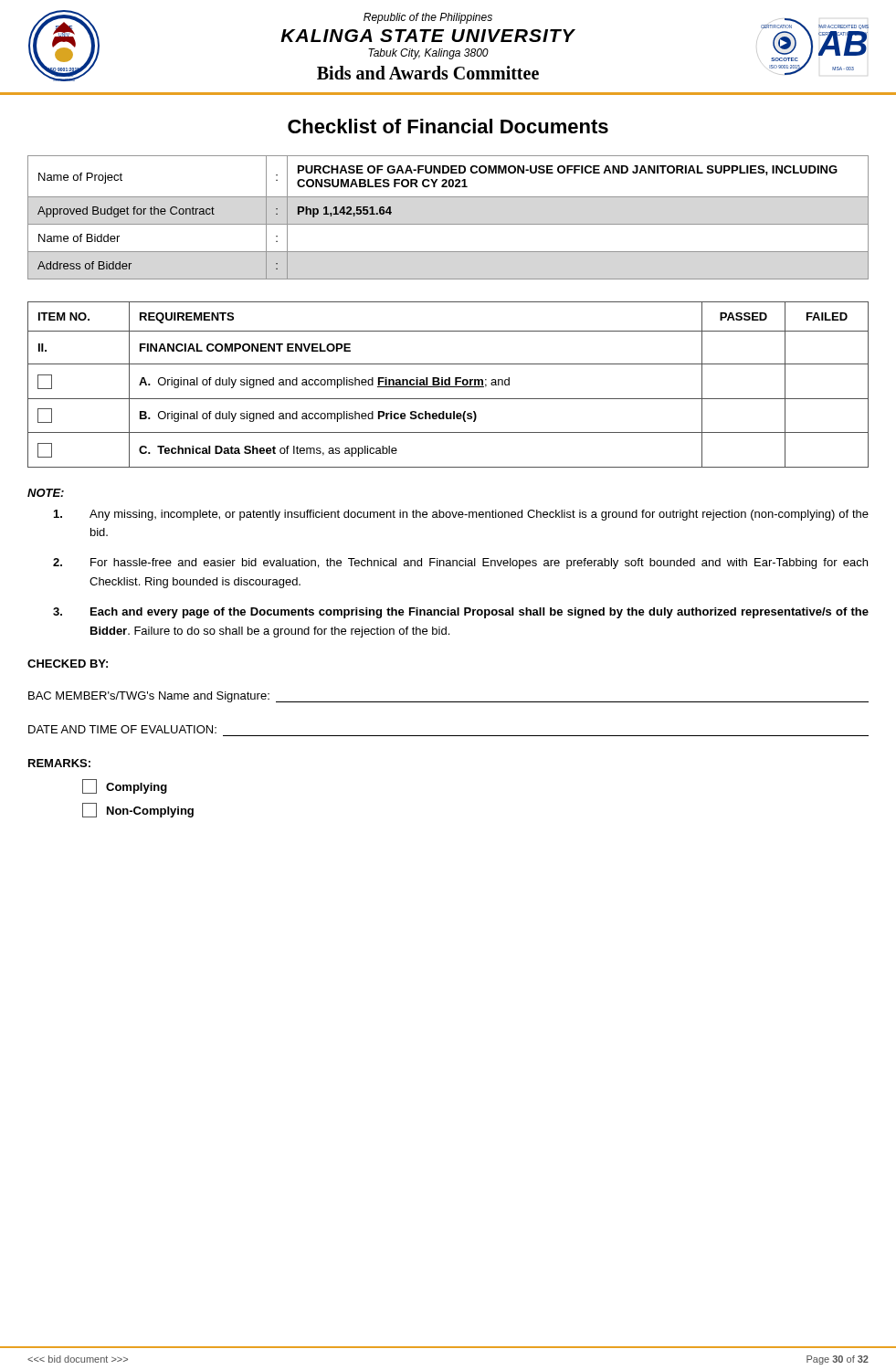Find the table that mentions "Approved Budget for the Contract"

(x=448, y=217)
